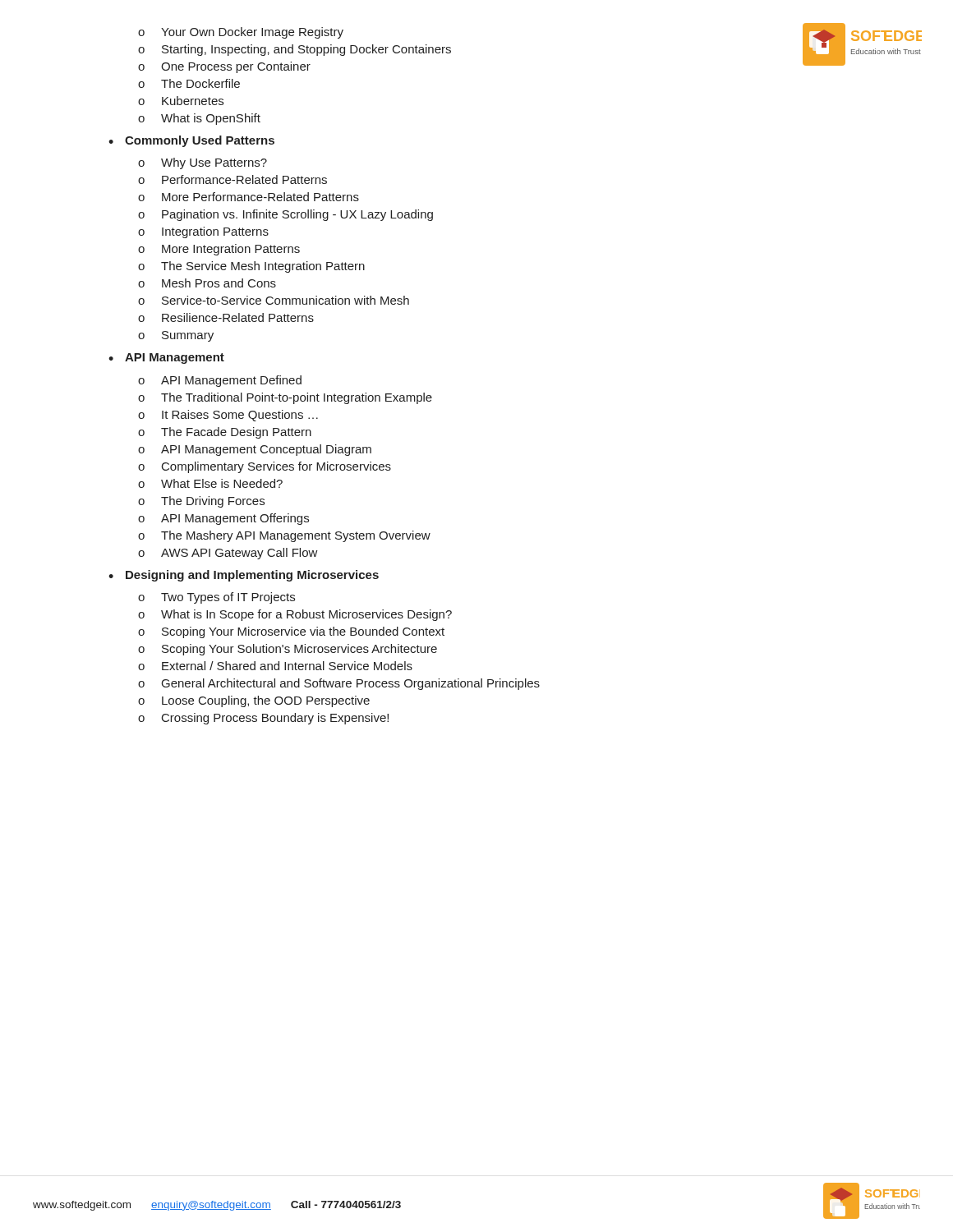
Task: Locate the list item that says "• API Management"
Action: (x=166, y=360)
